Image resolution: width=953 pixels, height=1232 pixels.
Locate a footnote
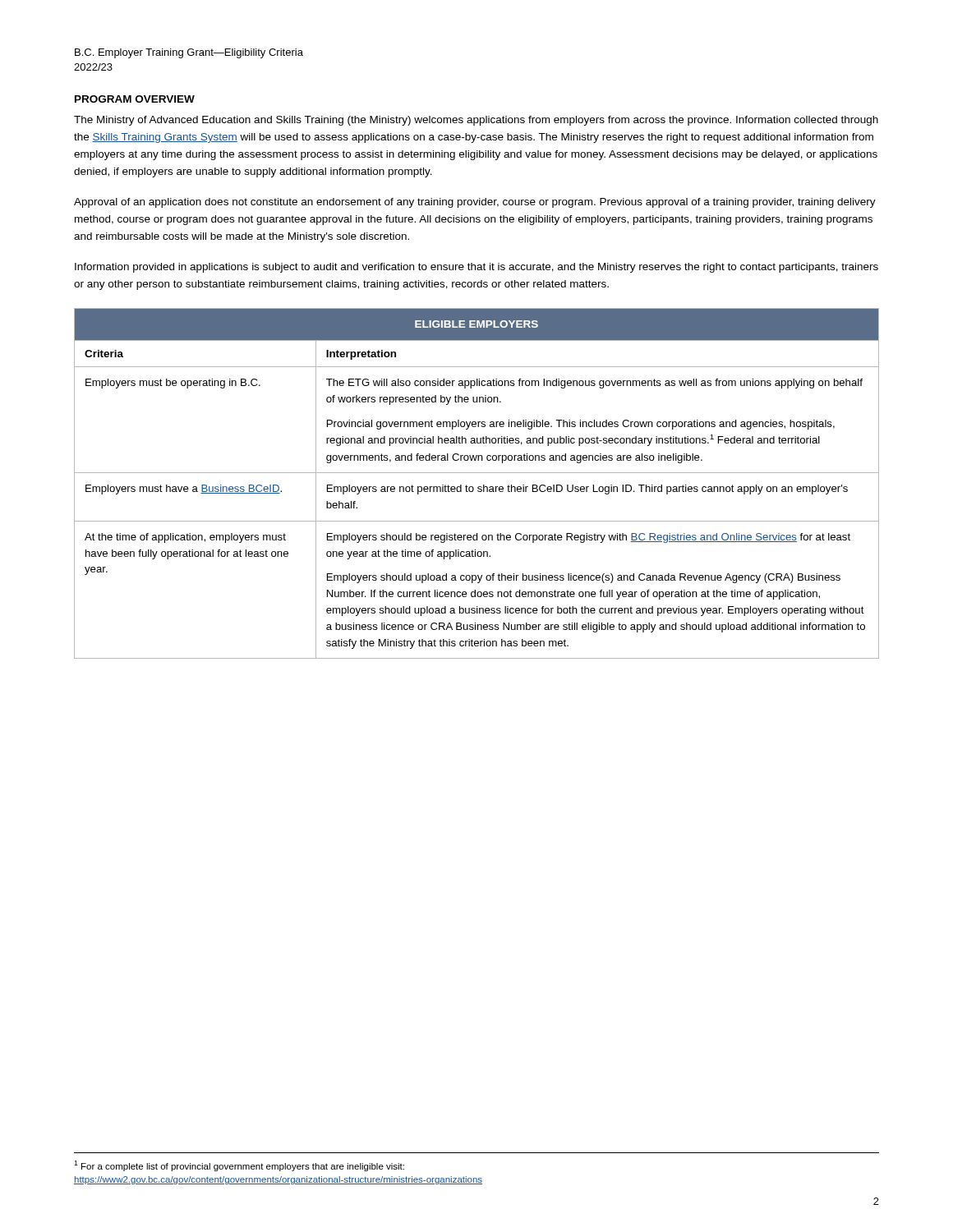coord(278,1172)
